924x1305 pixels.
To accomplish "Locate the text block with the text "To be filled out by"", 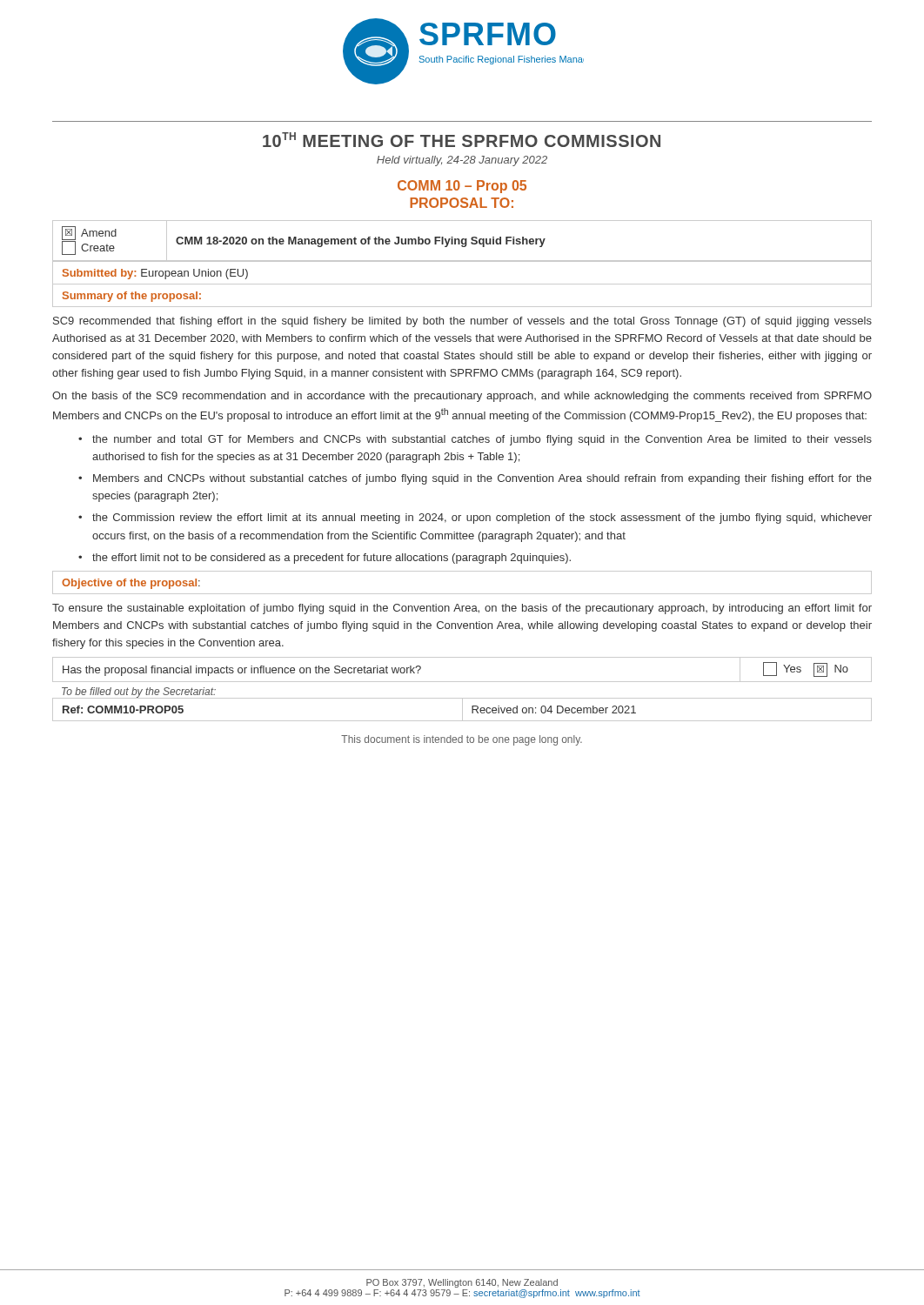I will pos(138,691).
